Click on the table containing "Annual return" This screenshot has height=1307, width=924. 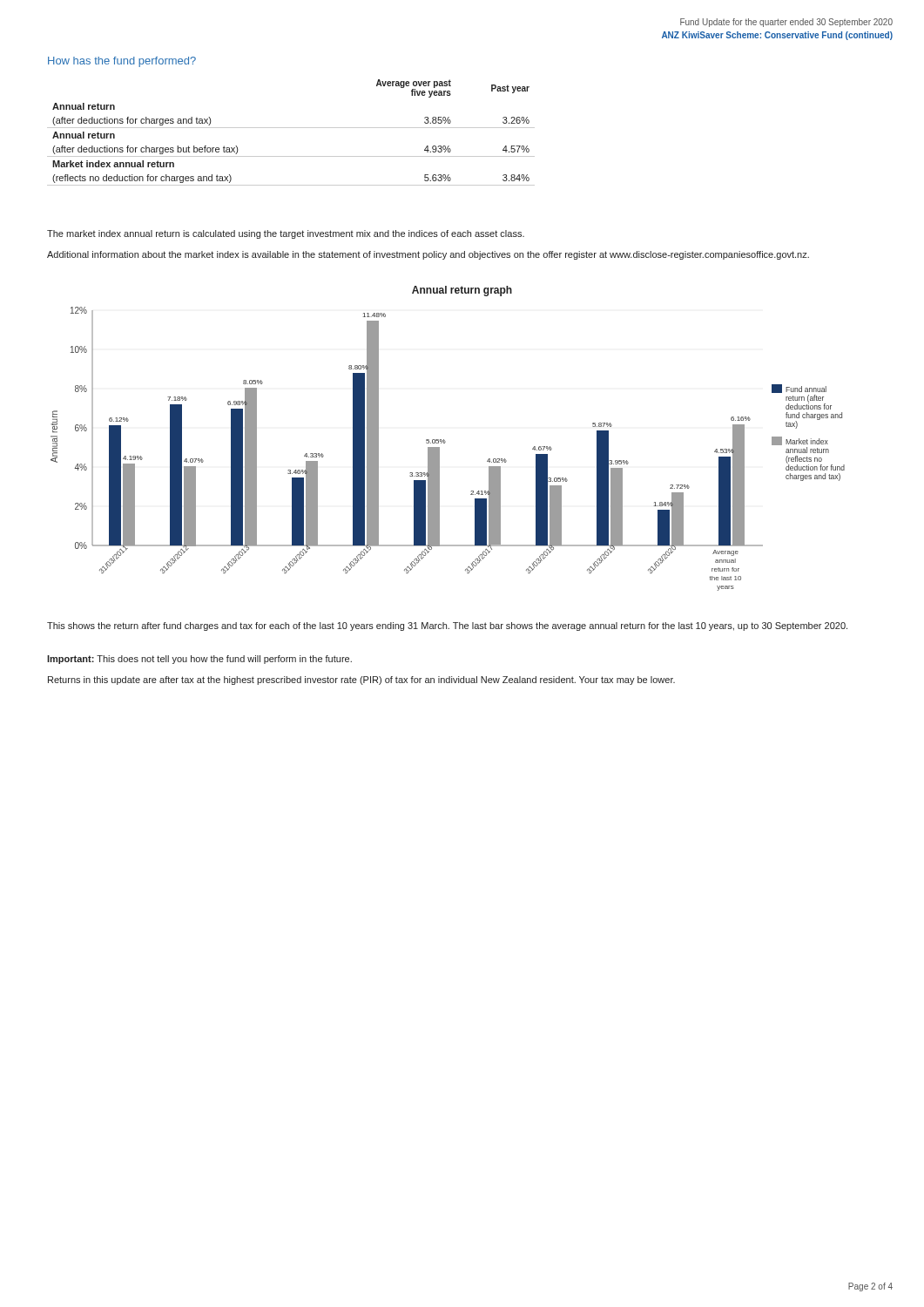[291, 131]
